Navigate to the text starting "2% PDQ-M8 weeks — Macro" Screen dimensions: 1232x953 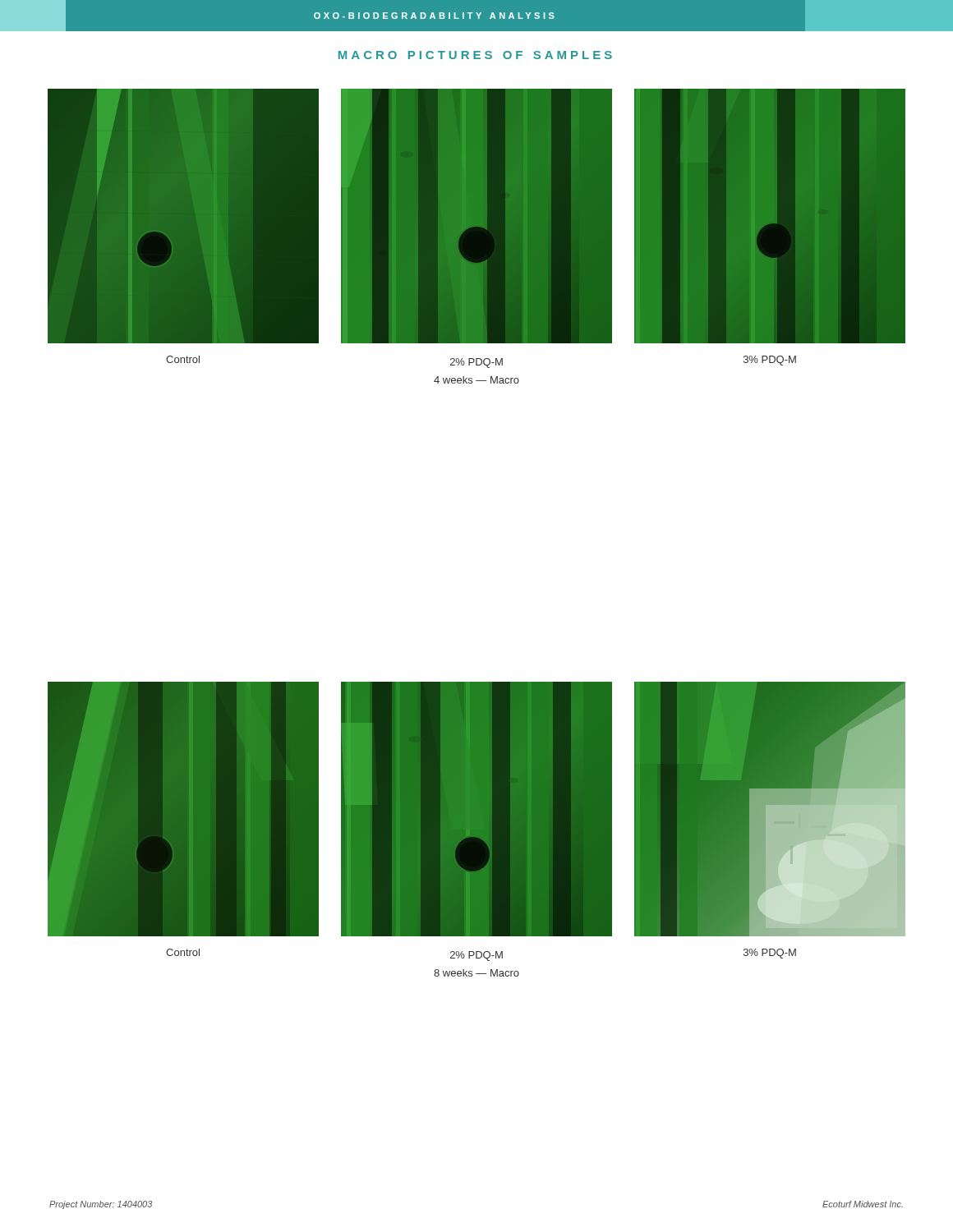[x=476, y=964]
